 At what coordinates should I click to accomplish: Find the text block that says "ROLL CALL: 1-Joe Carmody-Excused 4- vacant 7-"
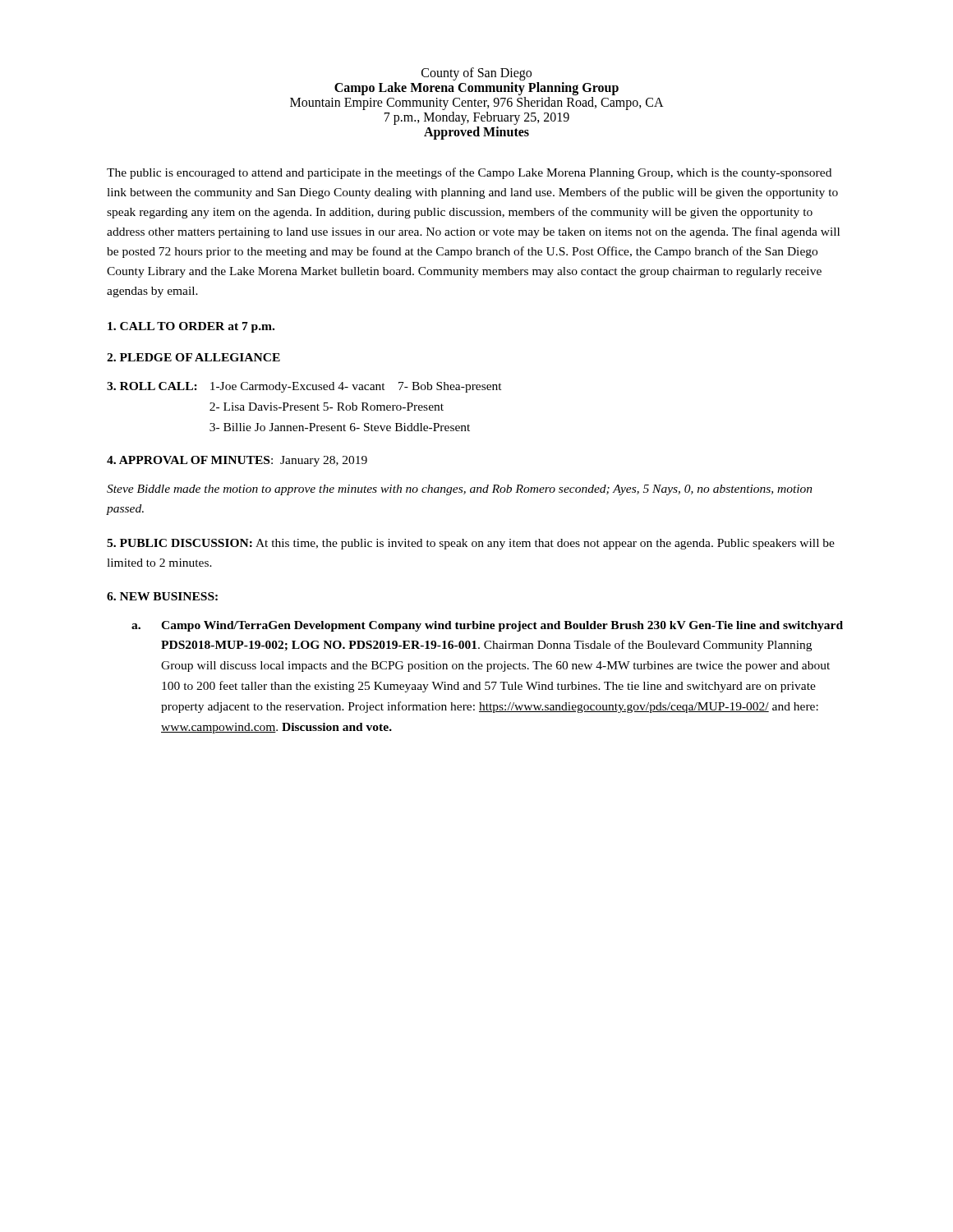pyautogui.click(x=304, y=407)
